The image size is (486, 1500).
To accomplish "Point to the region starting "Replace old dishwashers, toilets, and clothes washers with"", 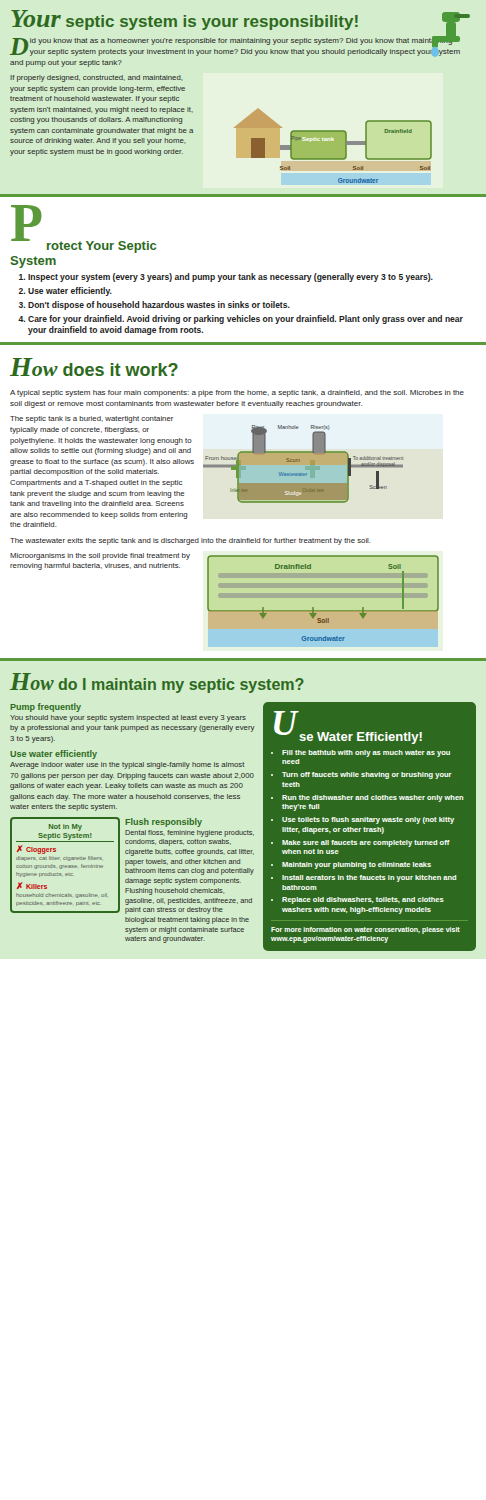I will [363, 905].
